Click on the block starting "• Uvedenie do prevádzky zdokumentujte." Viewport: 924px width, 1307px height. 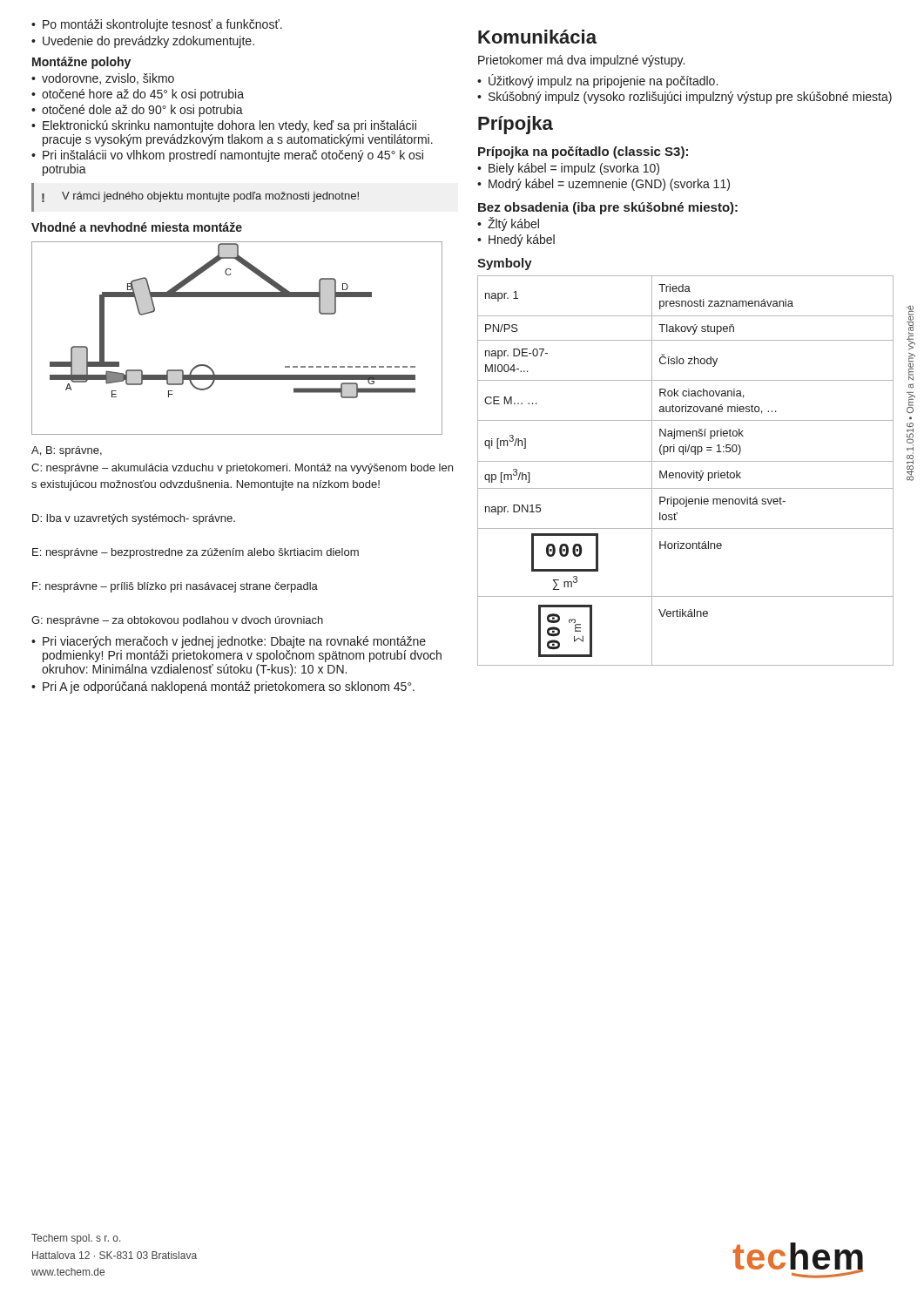143,41
